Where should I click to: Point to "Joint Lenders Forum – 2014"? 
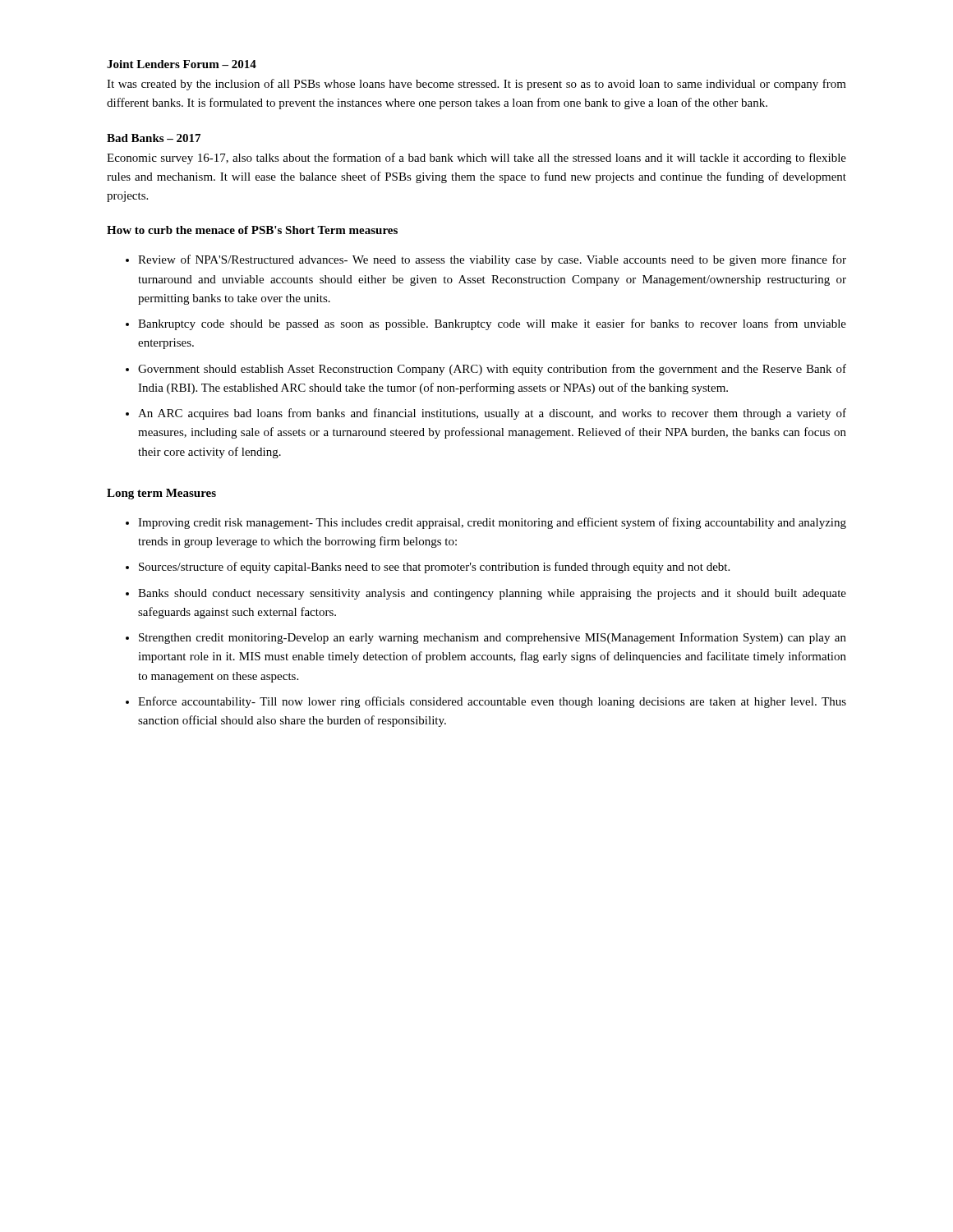click(181, 64)
